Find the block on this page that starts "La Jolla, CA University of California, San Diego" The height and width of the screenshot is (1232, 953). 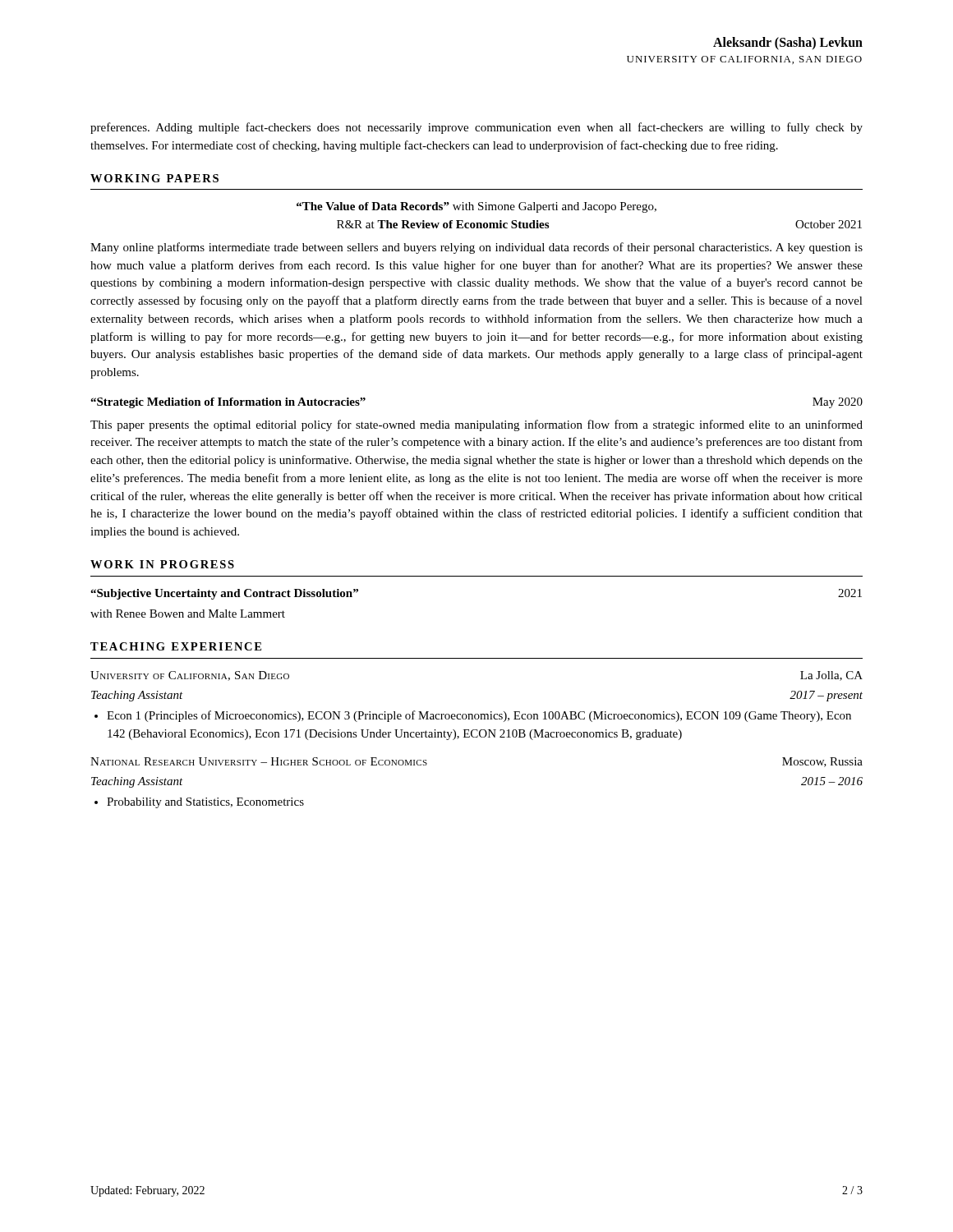tap(190, 676)
